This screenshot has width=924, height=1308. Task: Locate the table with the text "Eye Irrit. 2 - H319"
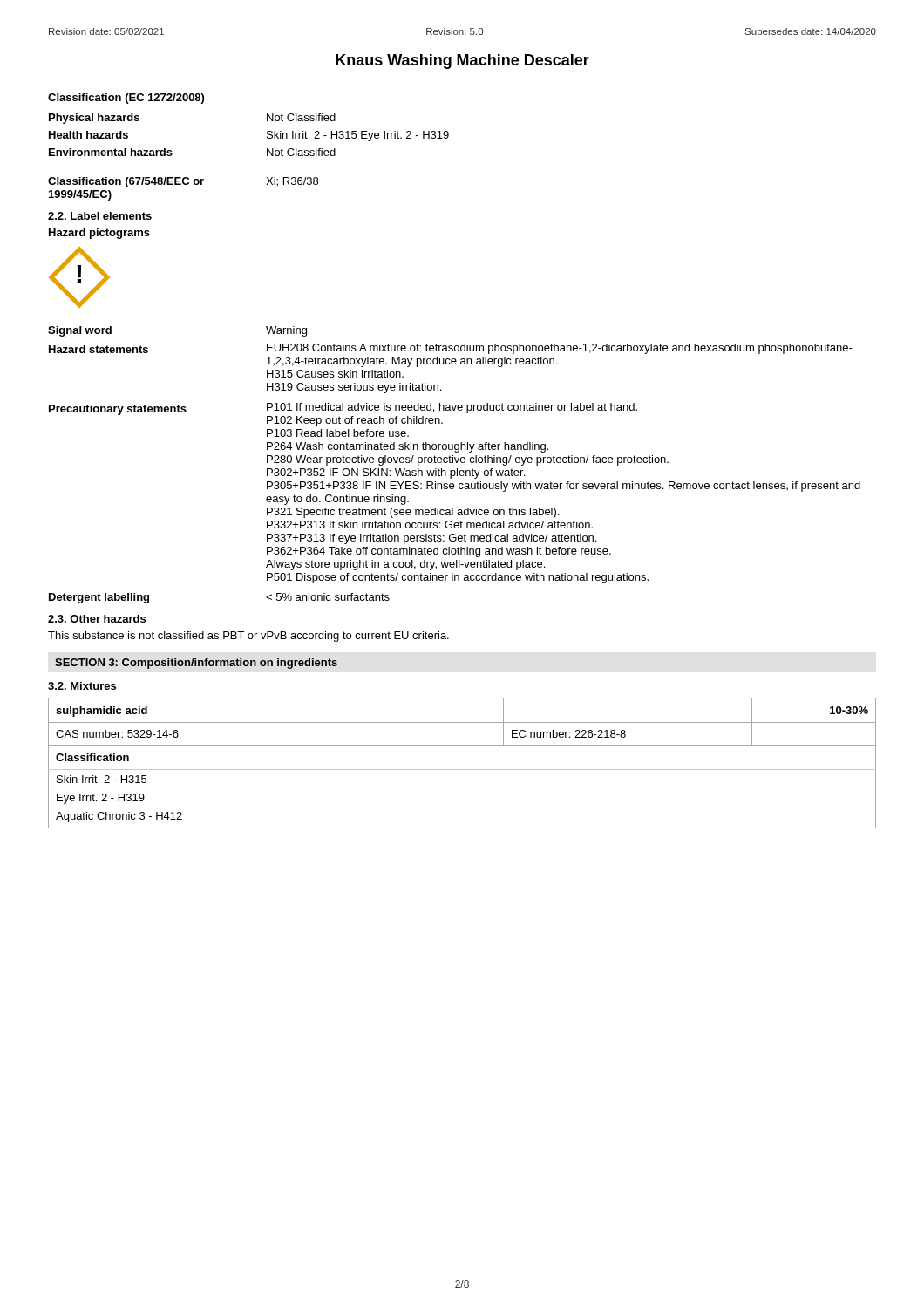coord(462,763)
